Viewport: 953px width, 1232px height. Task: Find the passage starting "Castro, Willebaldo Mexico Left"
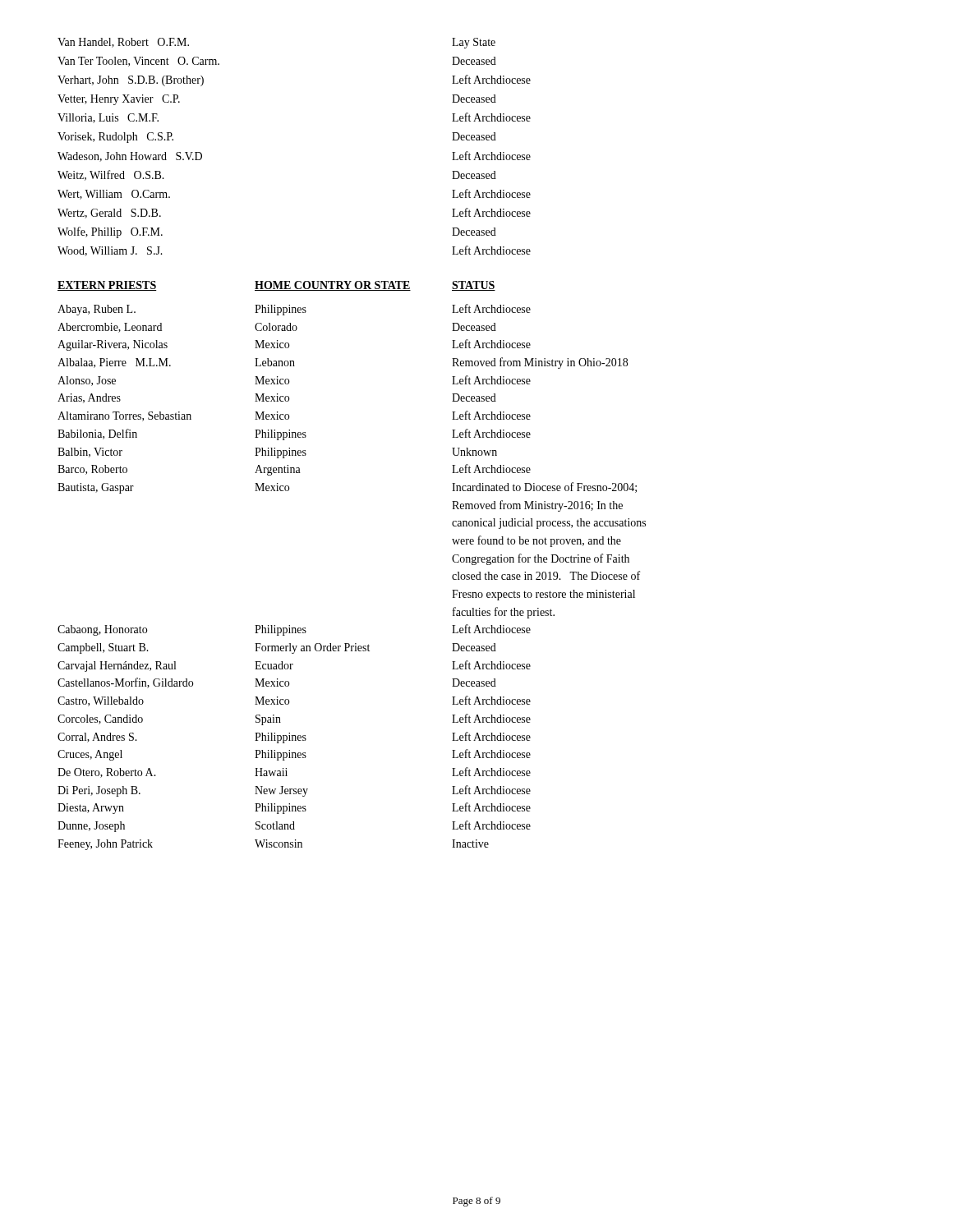point(476,701)
